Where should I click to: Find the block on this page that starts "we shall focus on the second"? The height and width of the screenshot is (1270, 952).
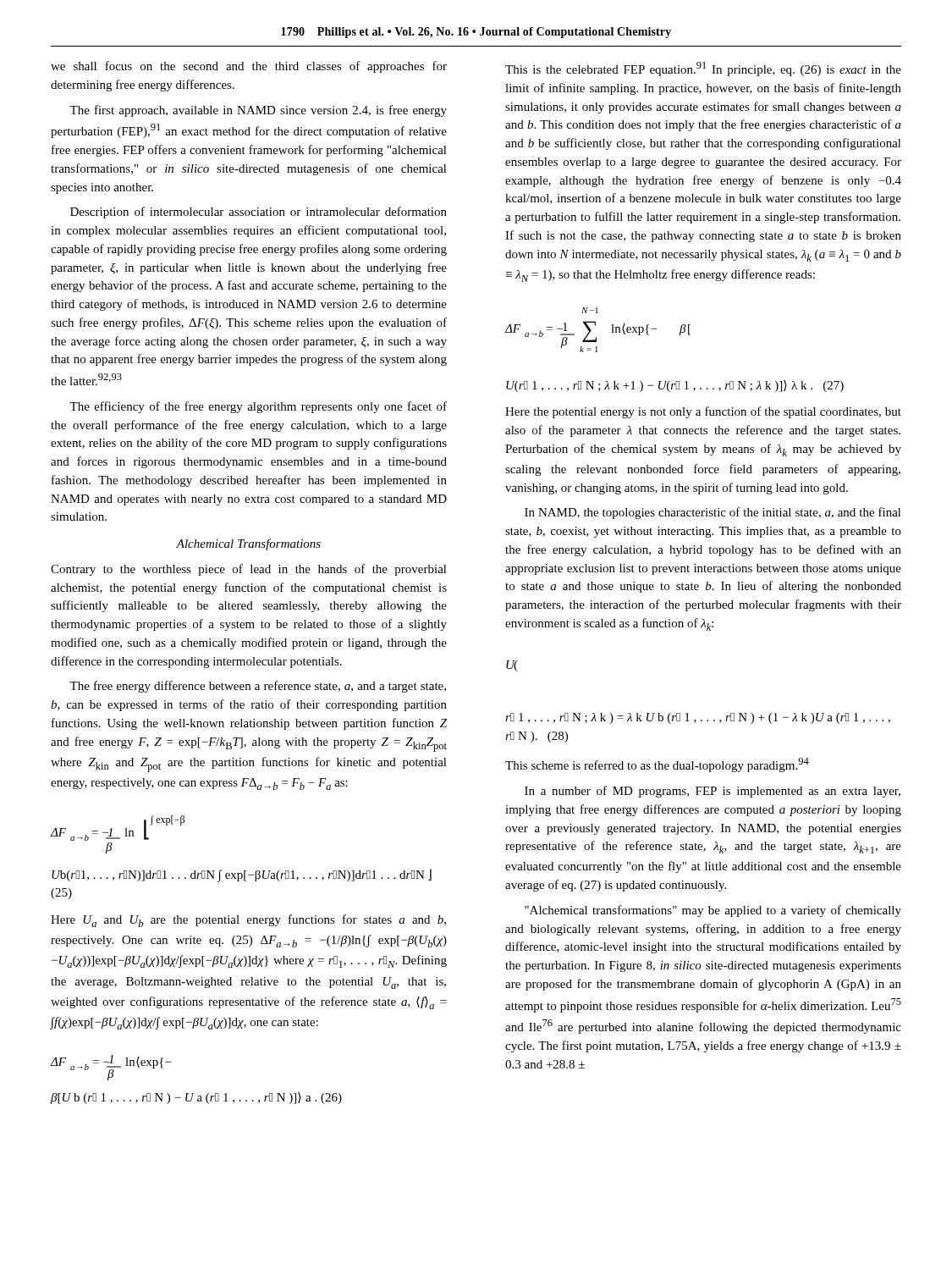coord(249,292)
